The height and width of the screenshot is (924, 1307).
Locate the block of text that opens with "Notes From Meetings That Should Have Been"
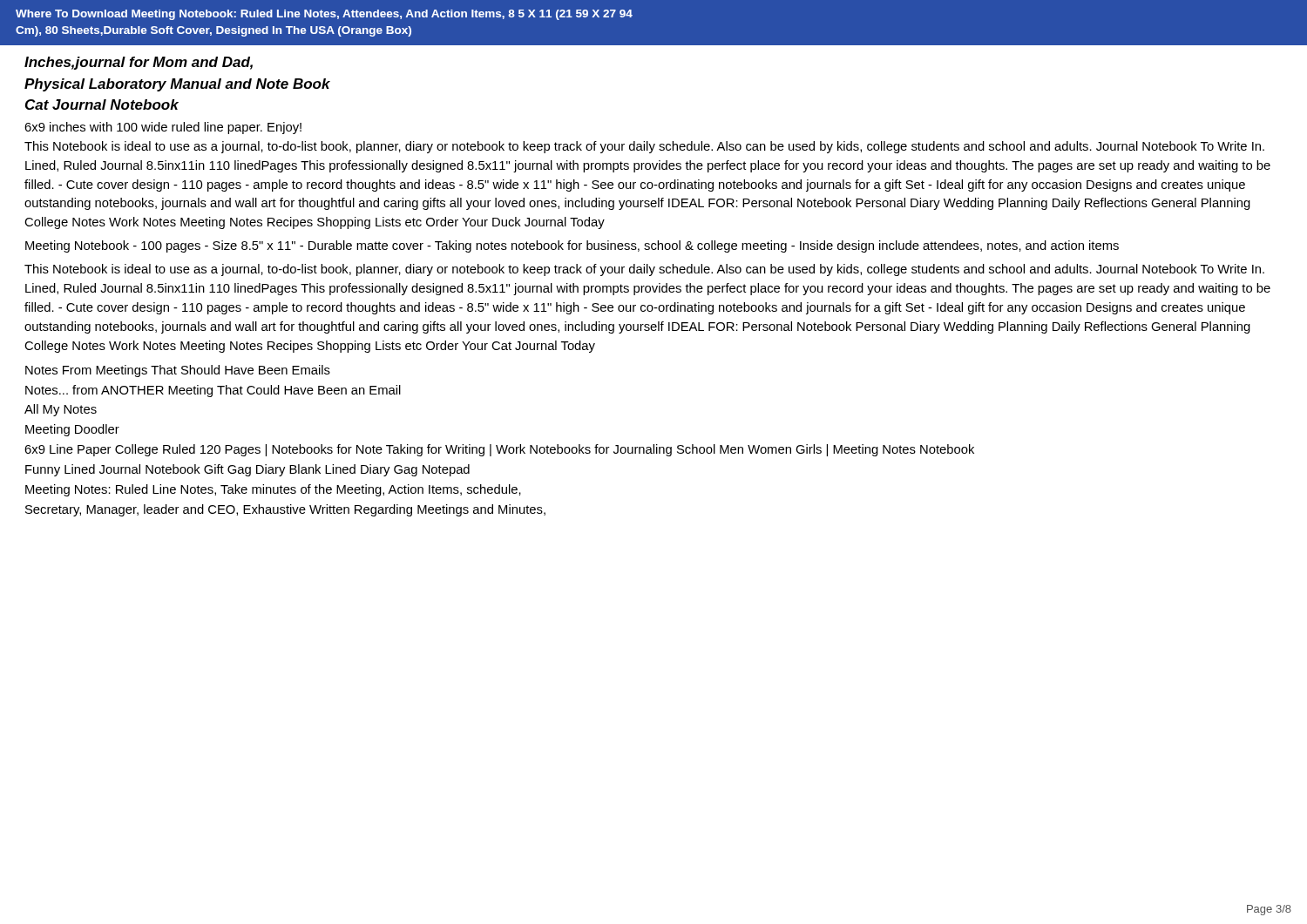click(177, 370)
